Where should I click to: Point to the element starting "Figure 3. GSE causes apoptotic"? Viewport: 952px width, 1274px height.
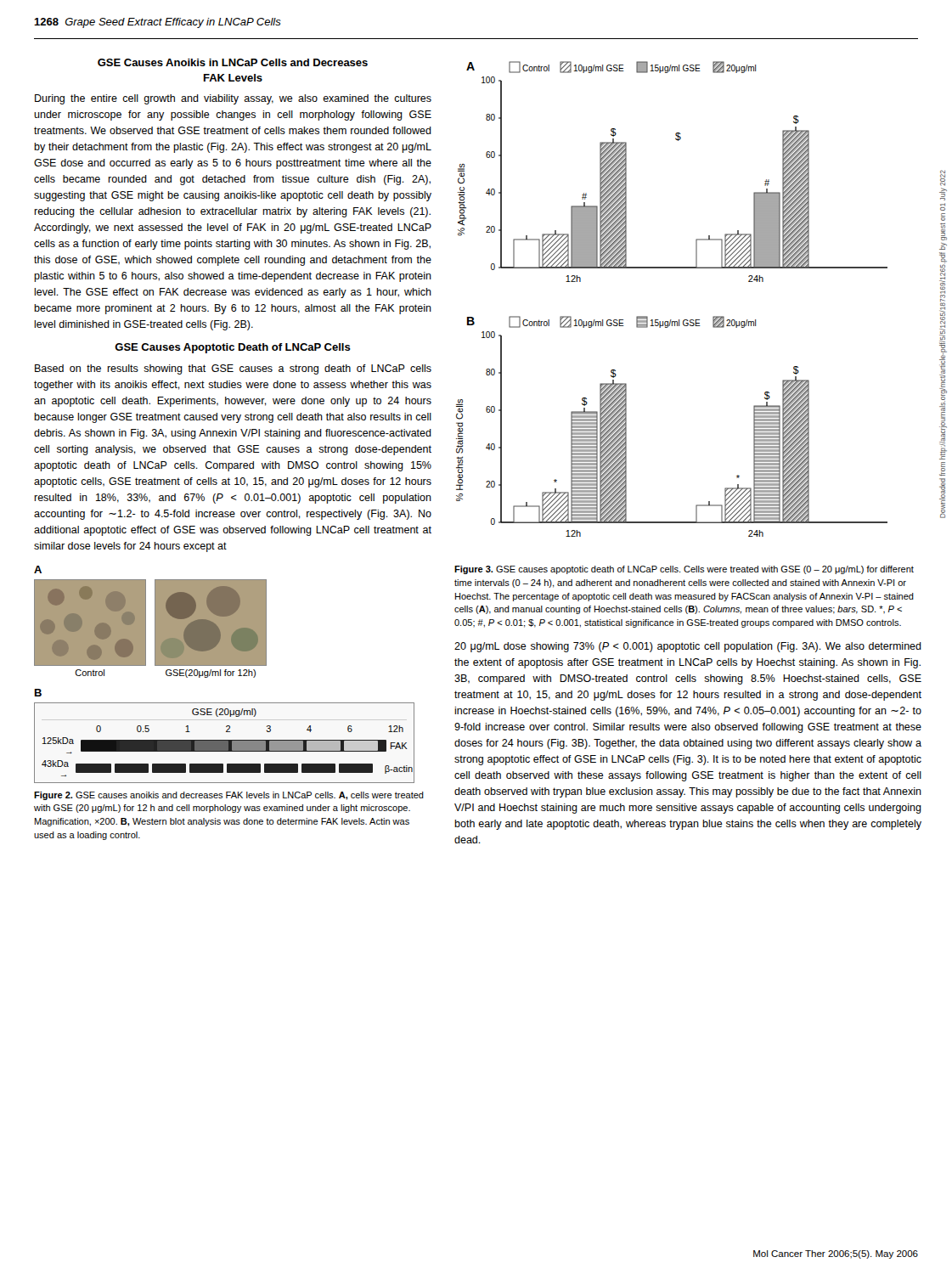click(x=684, y=596)
